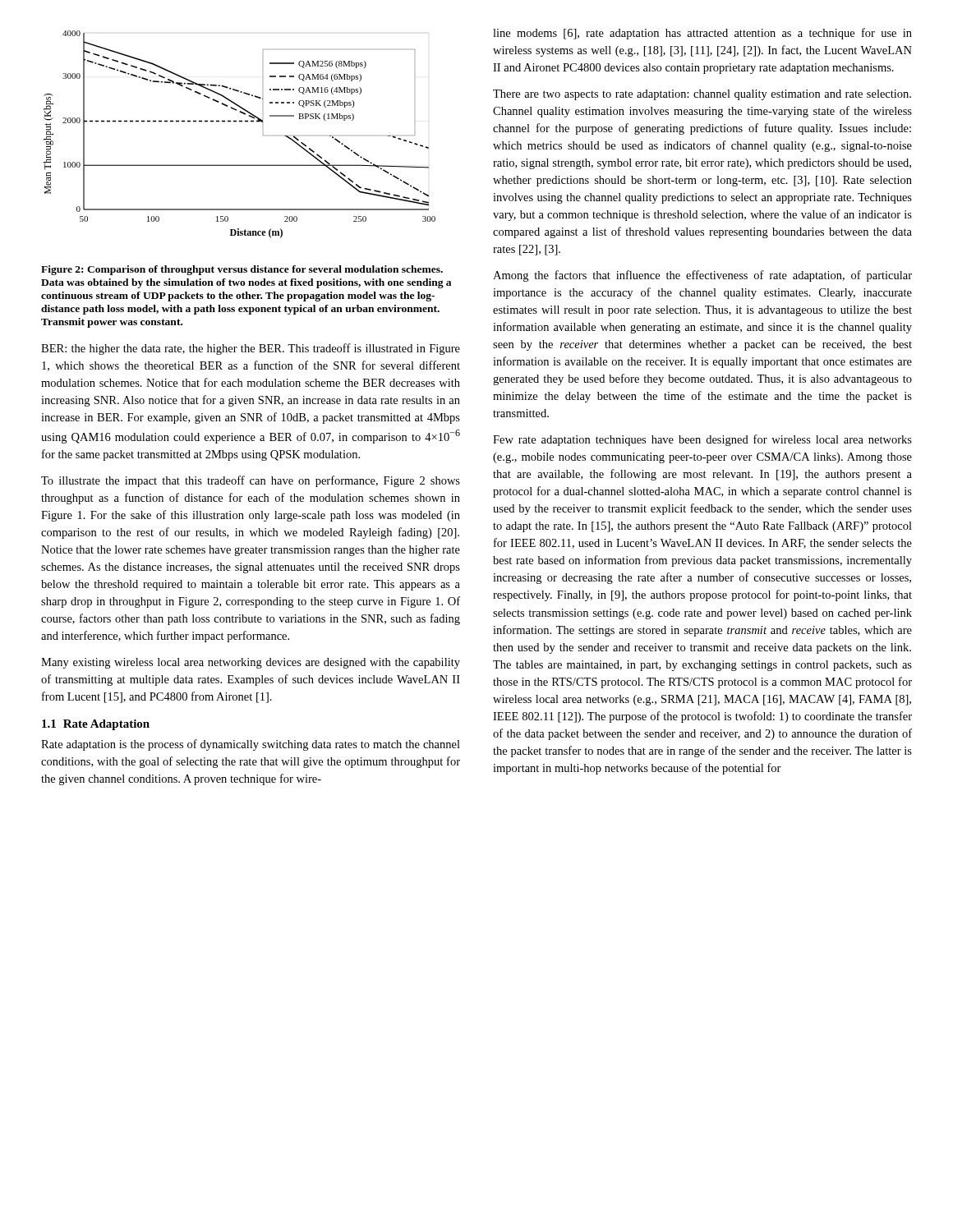Image resolution: width=953 pixels, height=1232 pixels.
Task: Navigate to the block starting "Figure 2: Comparison of throughput"
Action: [x=246, y=295]
